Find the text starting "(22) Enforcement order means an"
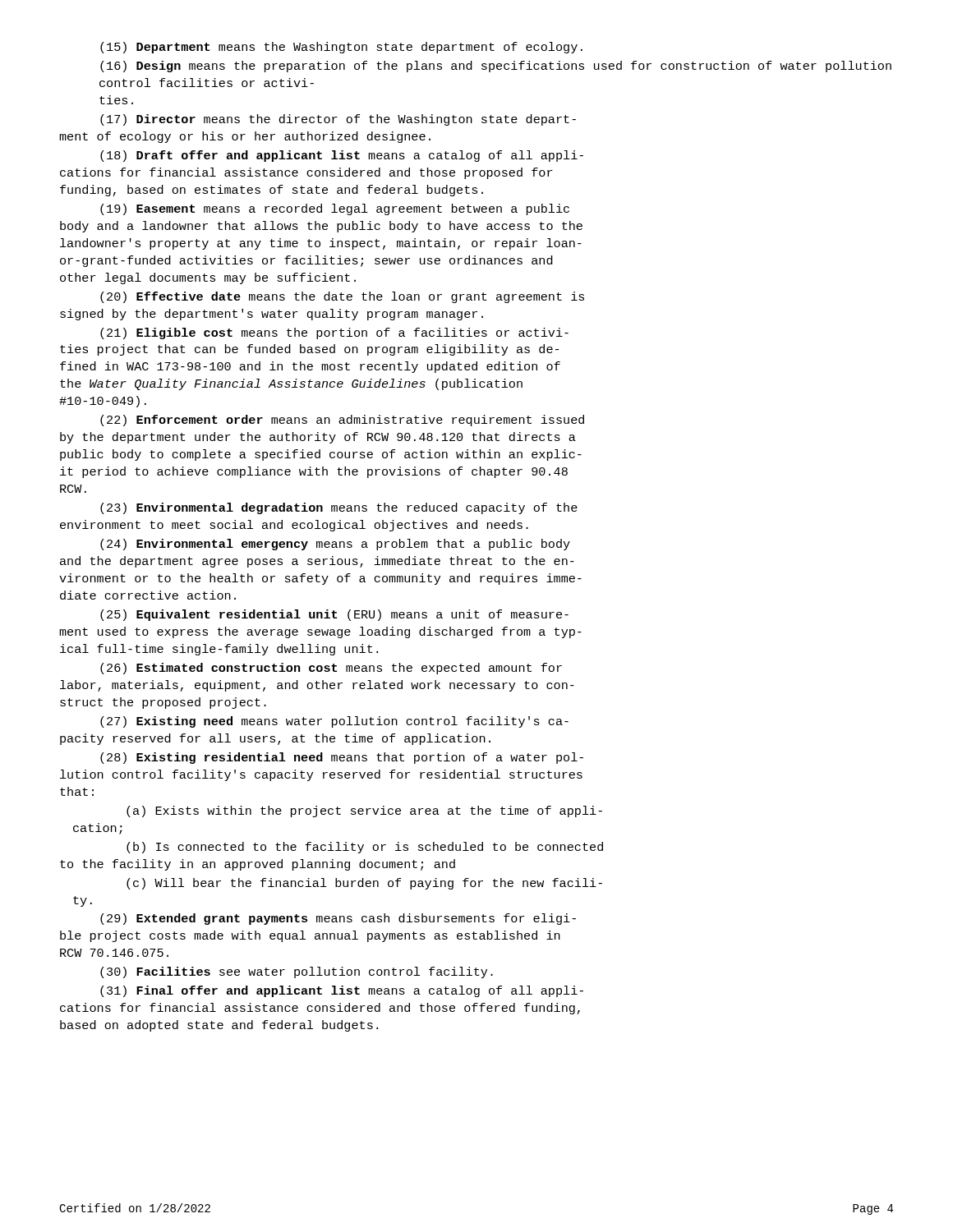This screenshot has height=1232, width=953. tap(476, 456)
